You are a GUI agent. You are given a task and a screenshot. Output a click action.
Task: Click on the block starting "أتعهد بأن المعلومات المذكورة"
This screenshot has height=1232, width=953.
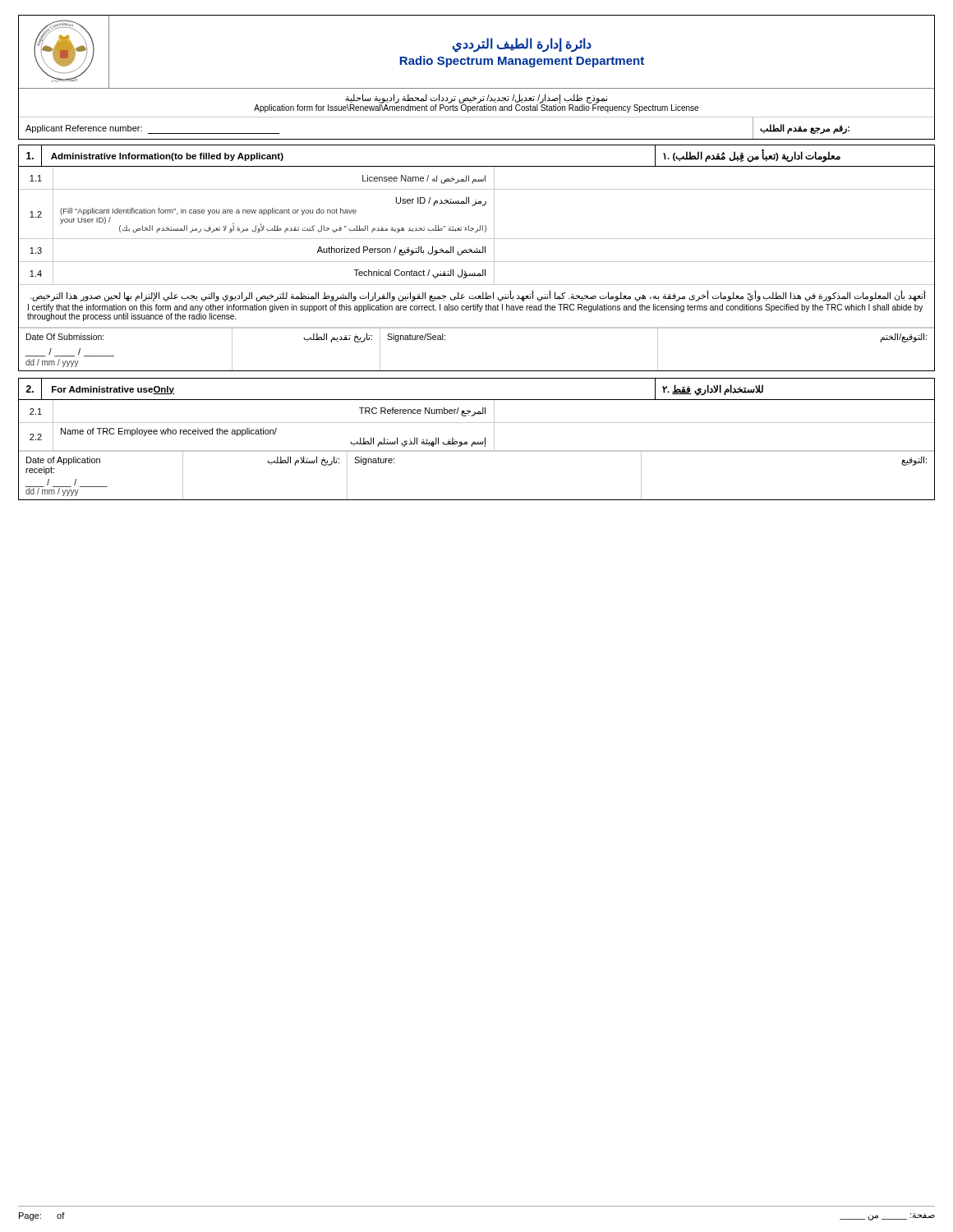tap(476, 306)
